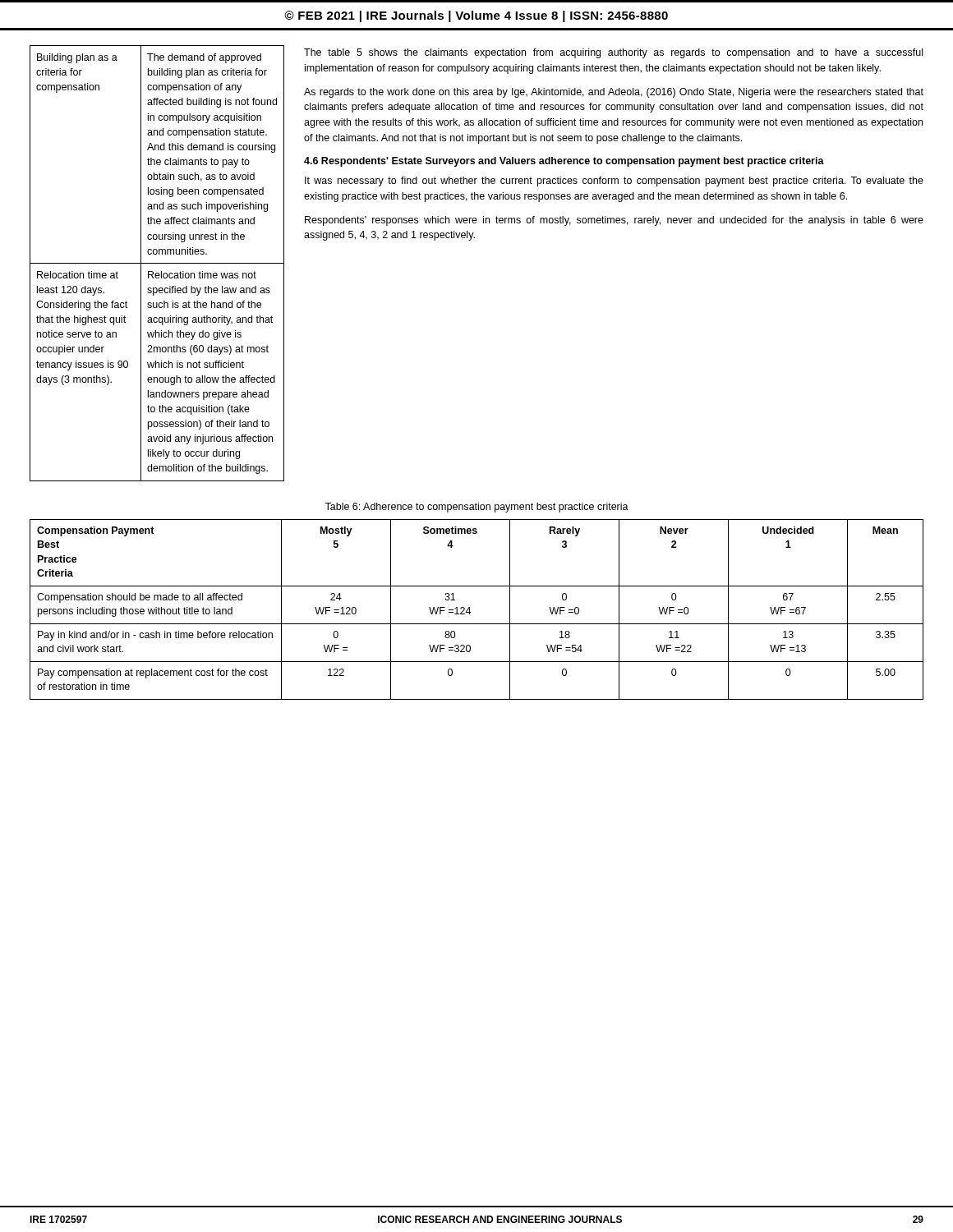Select the text starting "Respondents' responses which were in terms of"

coord(614,228)
